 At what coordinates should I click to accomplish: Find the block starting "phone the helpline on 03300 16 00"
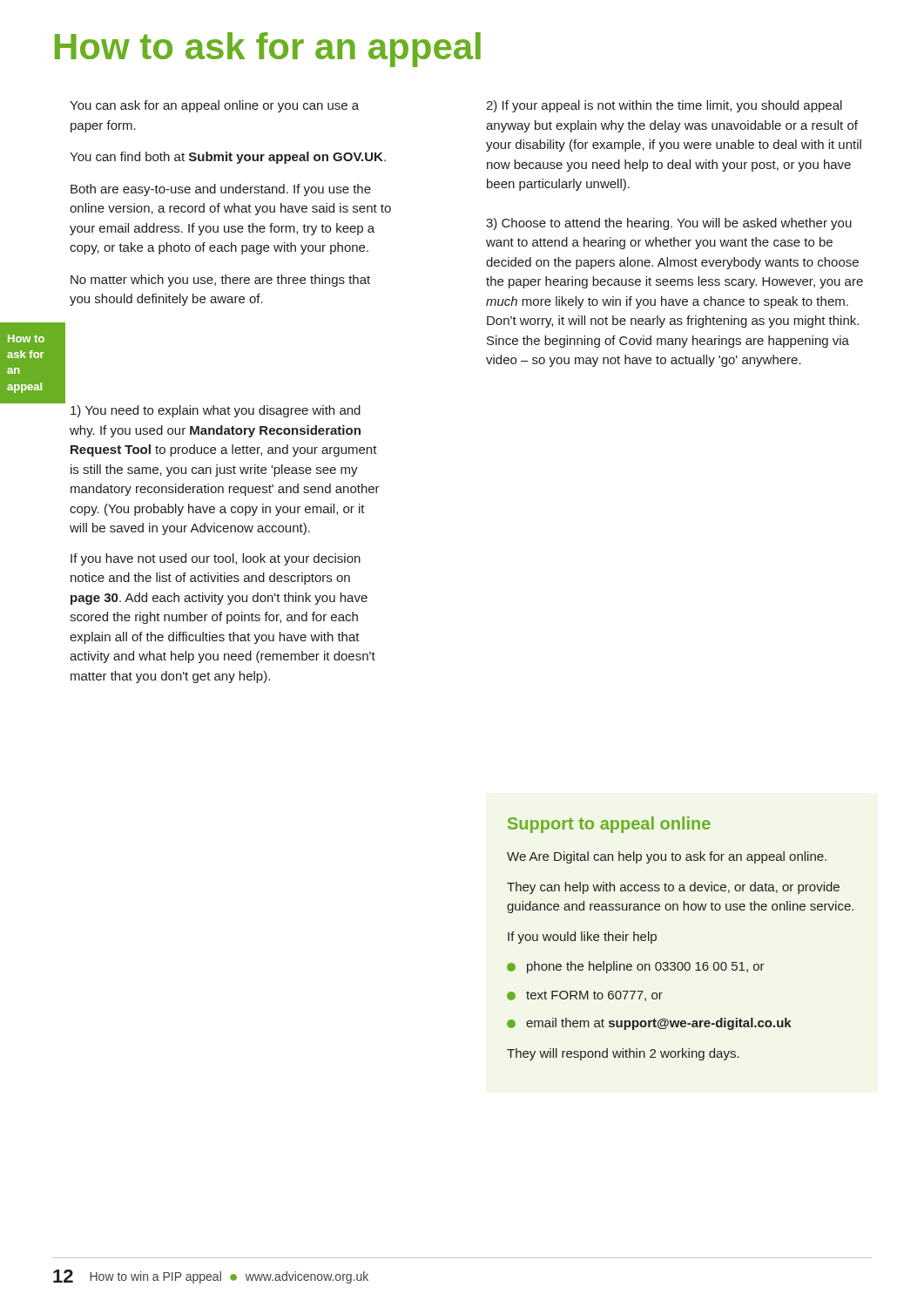(645, 966)
